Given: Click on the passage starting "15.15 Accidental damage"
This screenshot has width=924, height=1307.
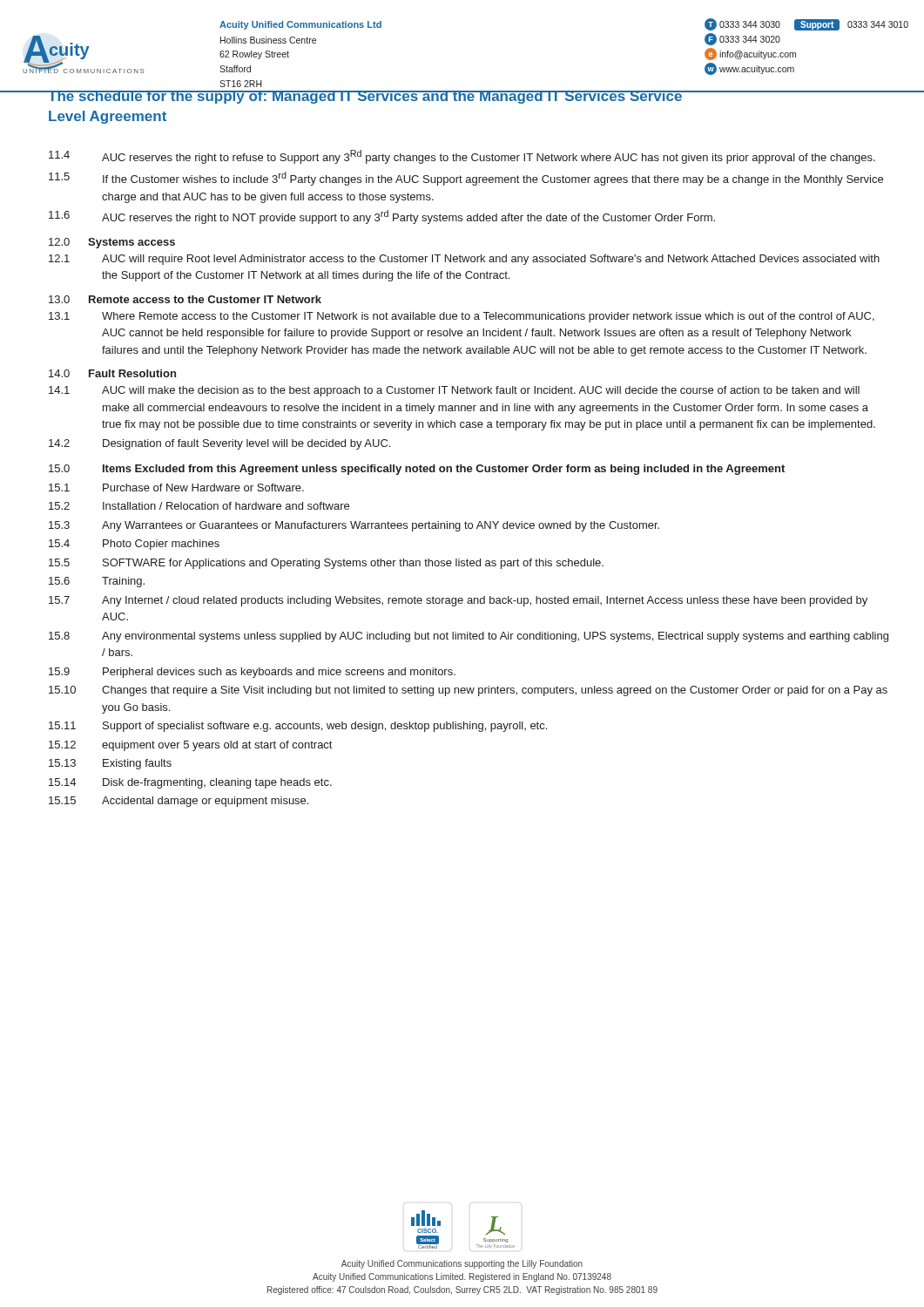Looking at the screenshot, I should 179,802.
